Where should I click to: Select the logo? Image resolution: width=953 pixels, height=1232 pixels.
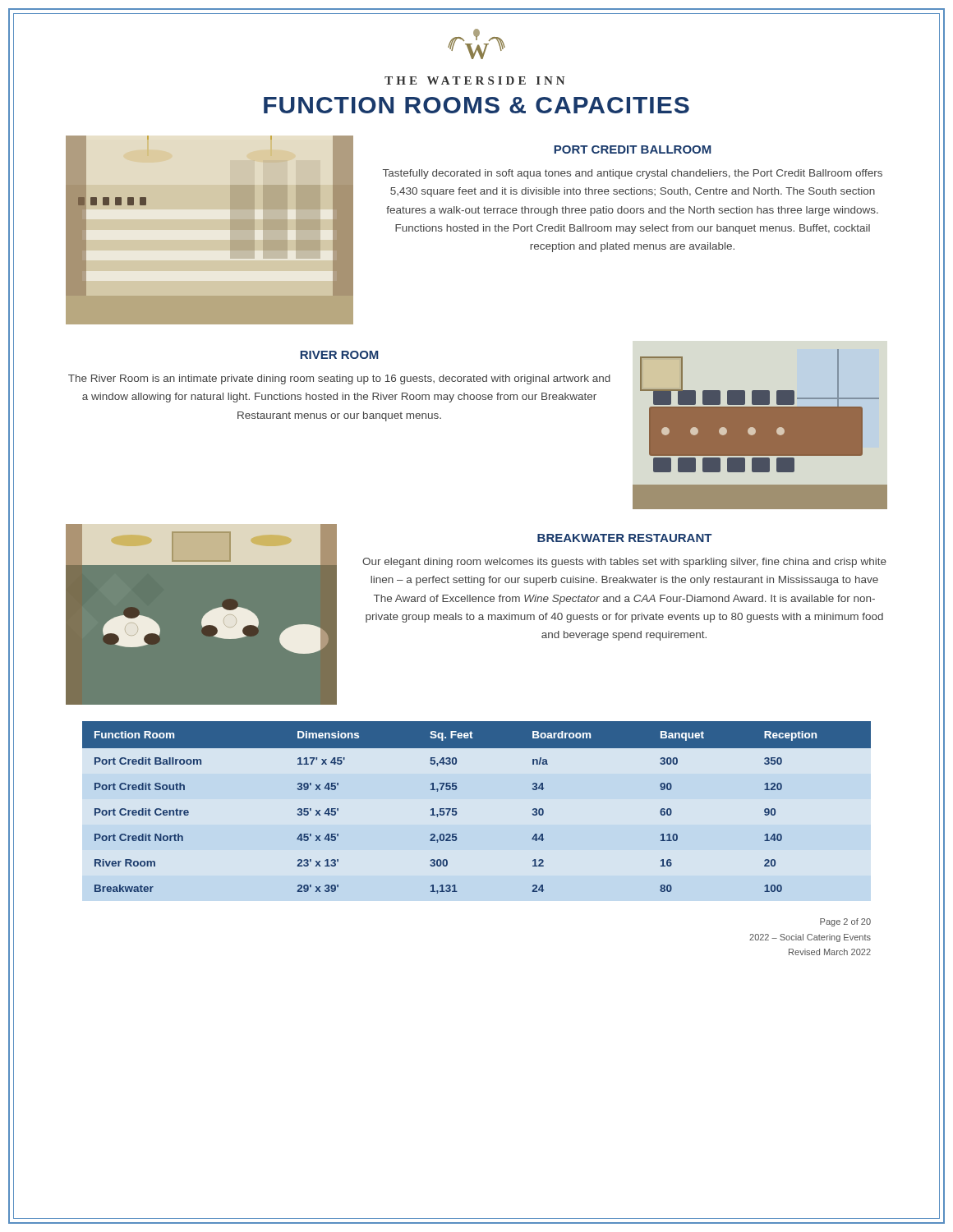point(476,48)
